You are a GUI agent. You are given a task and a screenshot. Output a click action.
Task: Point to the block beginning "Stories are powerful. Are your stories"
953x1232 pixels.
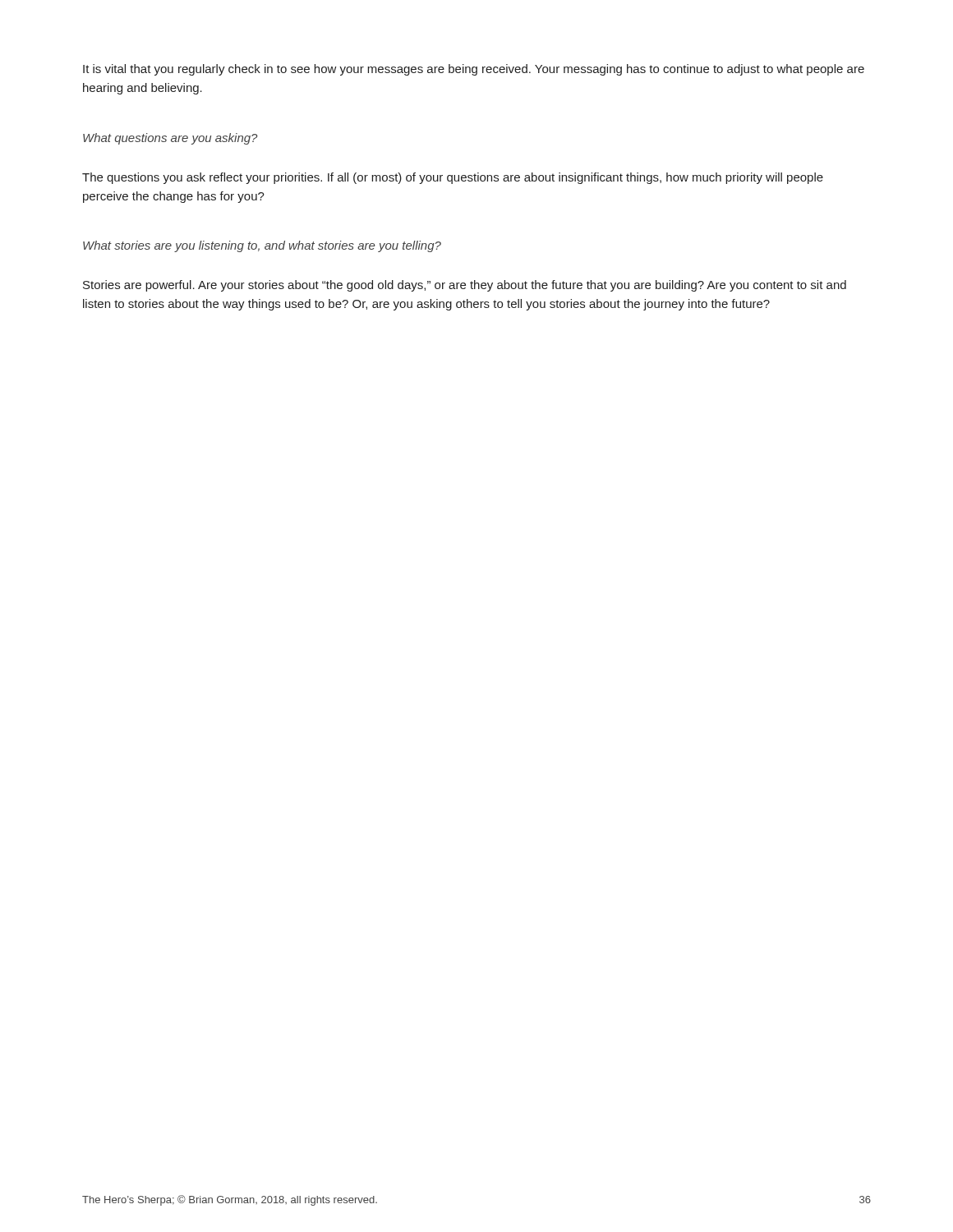[464, 294]
